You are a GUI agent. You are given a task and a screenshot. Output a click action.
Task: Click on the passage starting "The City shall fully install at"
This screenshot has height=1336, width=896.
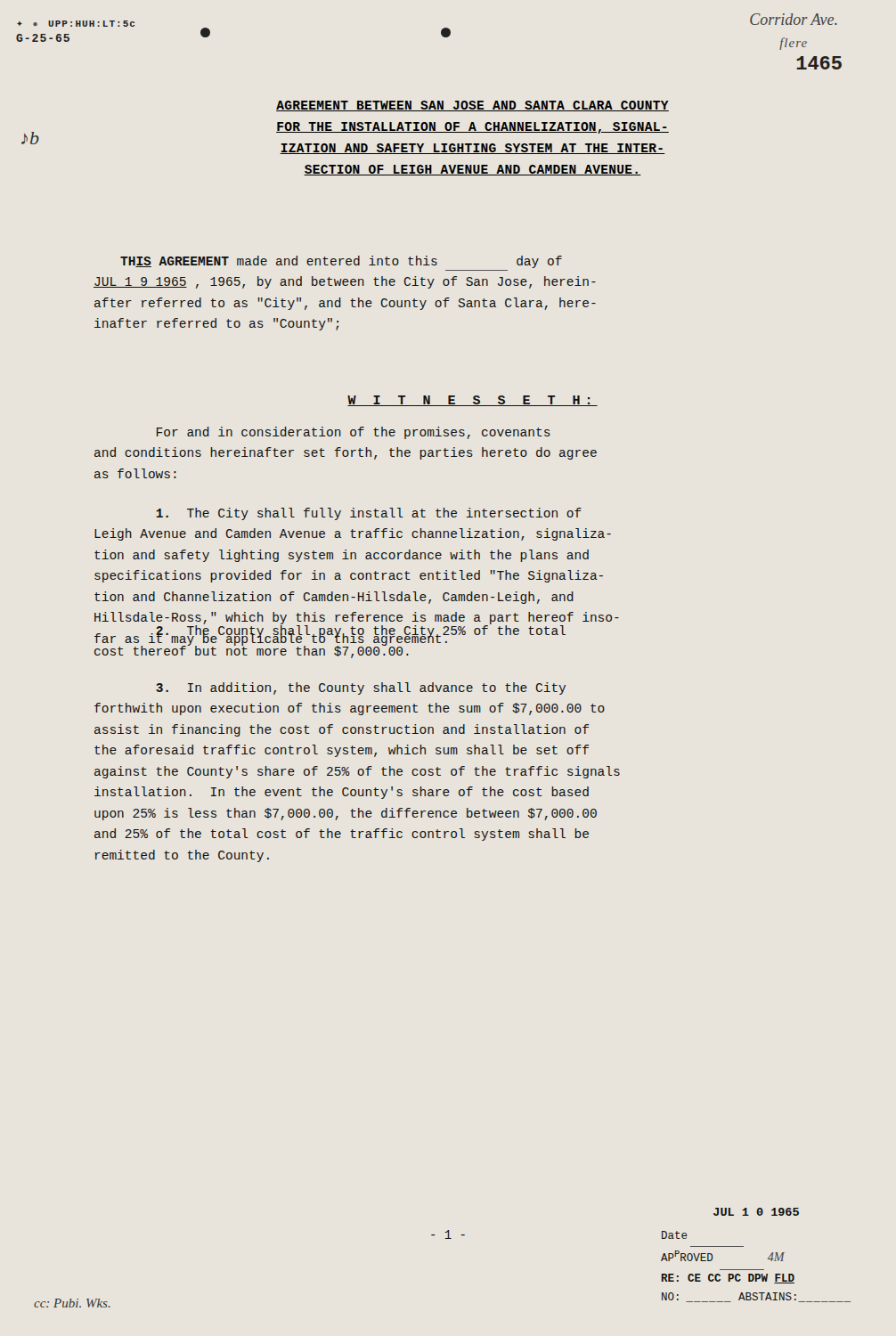pyautogui.click(x=357, y=577)
